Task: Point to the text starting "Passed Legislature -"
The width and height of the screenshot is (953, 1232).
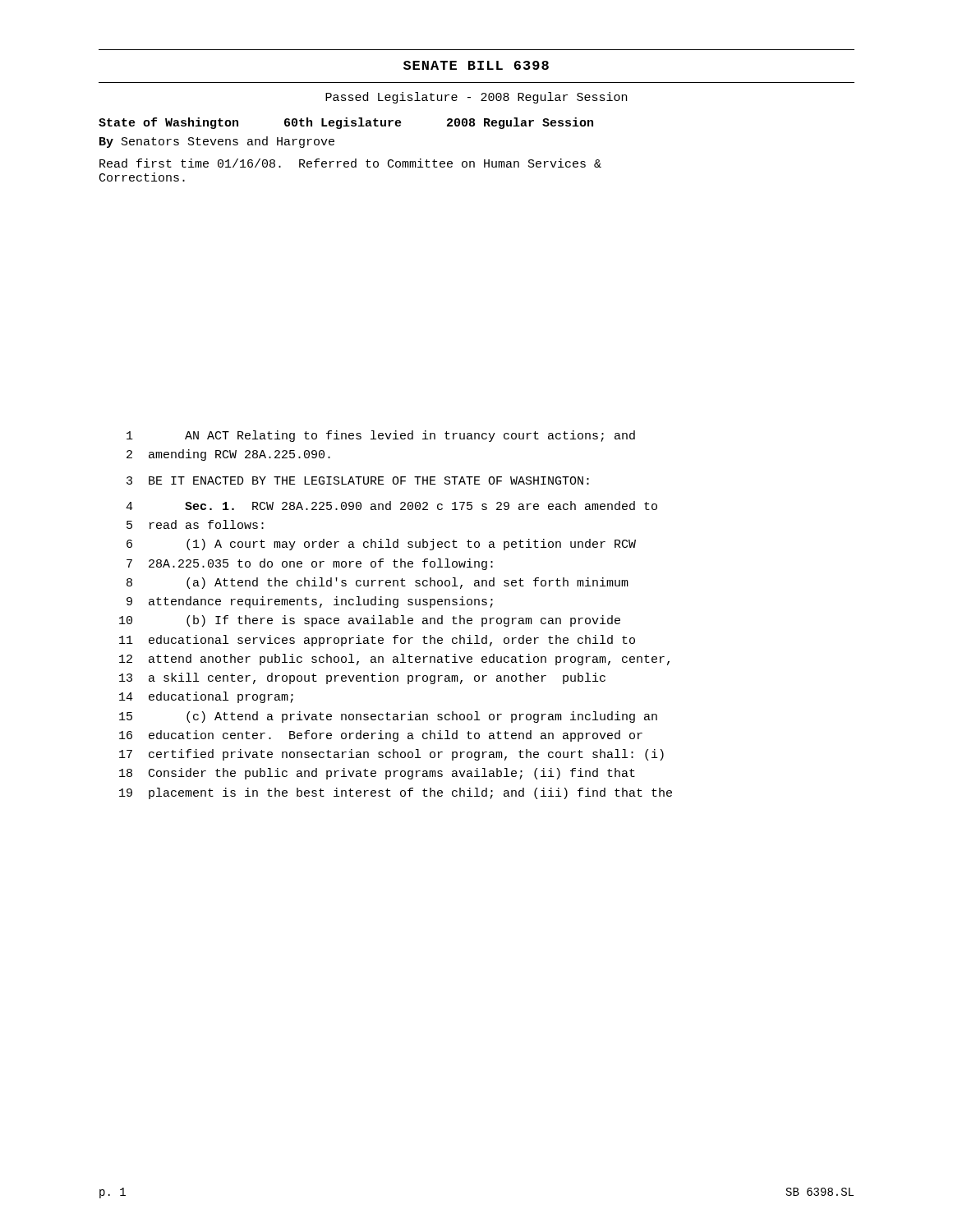Action: (476, 98)
